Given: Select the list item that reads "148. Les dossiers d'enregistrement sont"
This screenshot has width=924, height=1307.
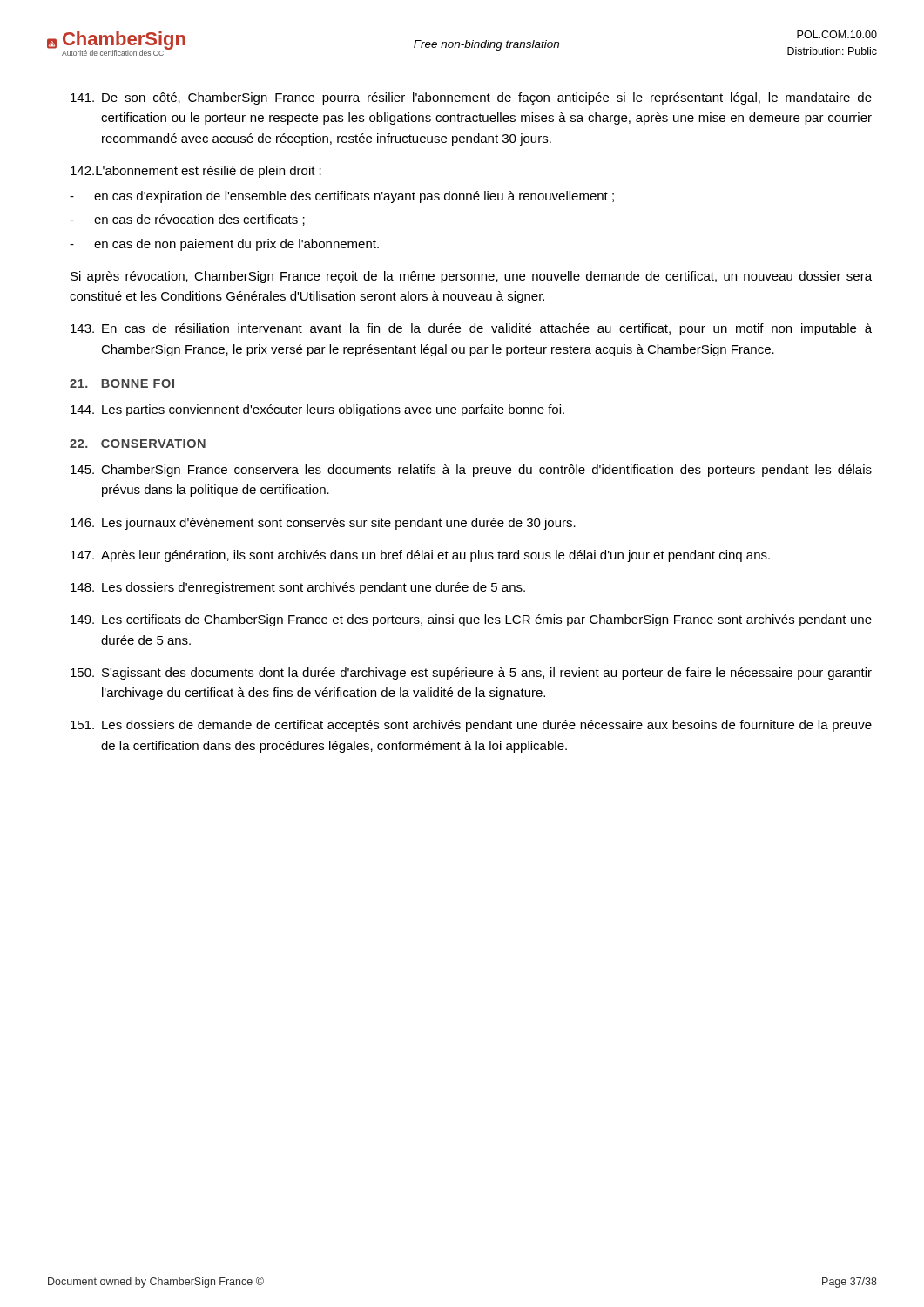Looking at the screenshot, I should [x=471, y=587].
